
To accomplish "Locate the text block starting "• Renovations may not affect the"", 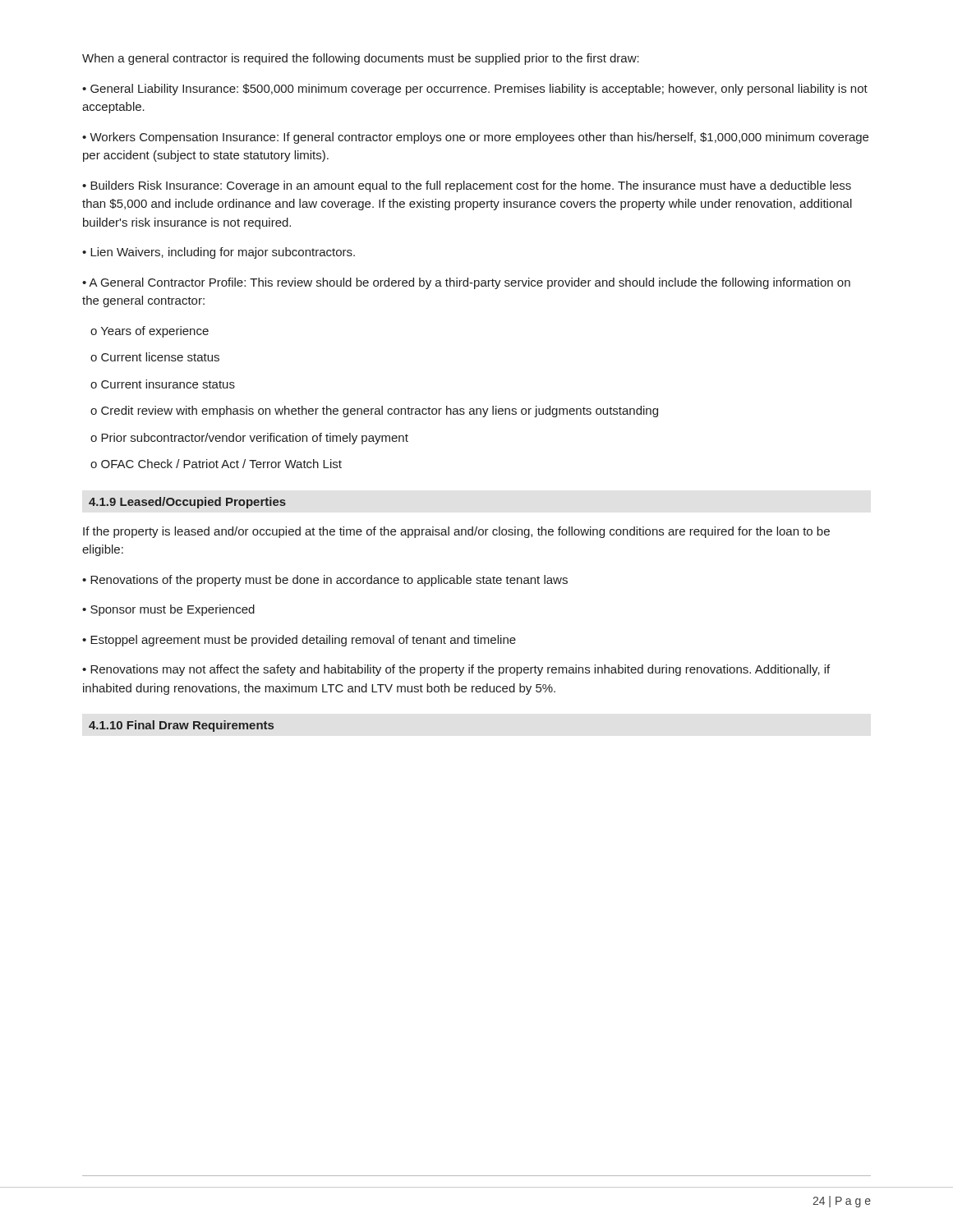I will point(456,678).
